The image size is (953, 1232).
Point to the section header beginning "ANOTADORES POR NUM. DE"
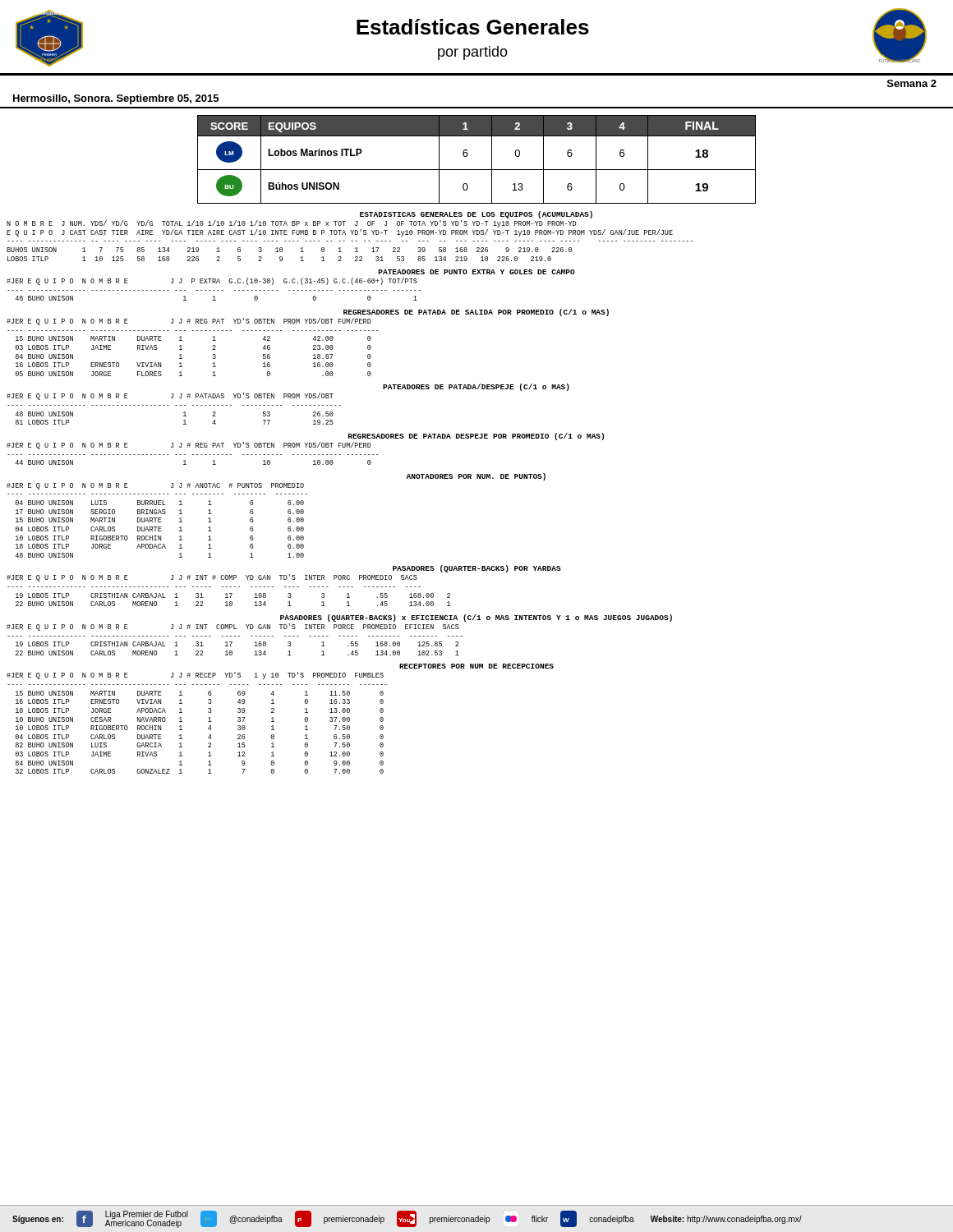click(x=476, y=477)
